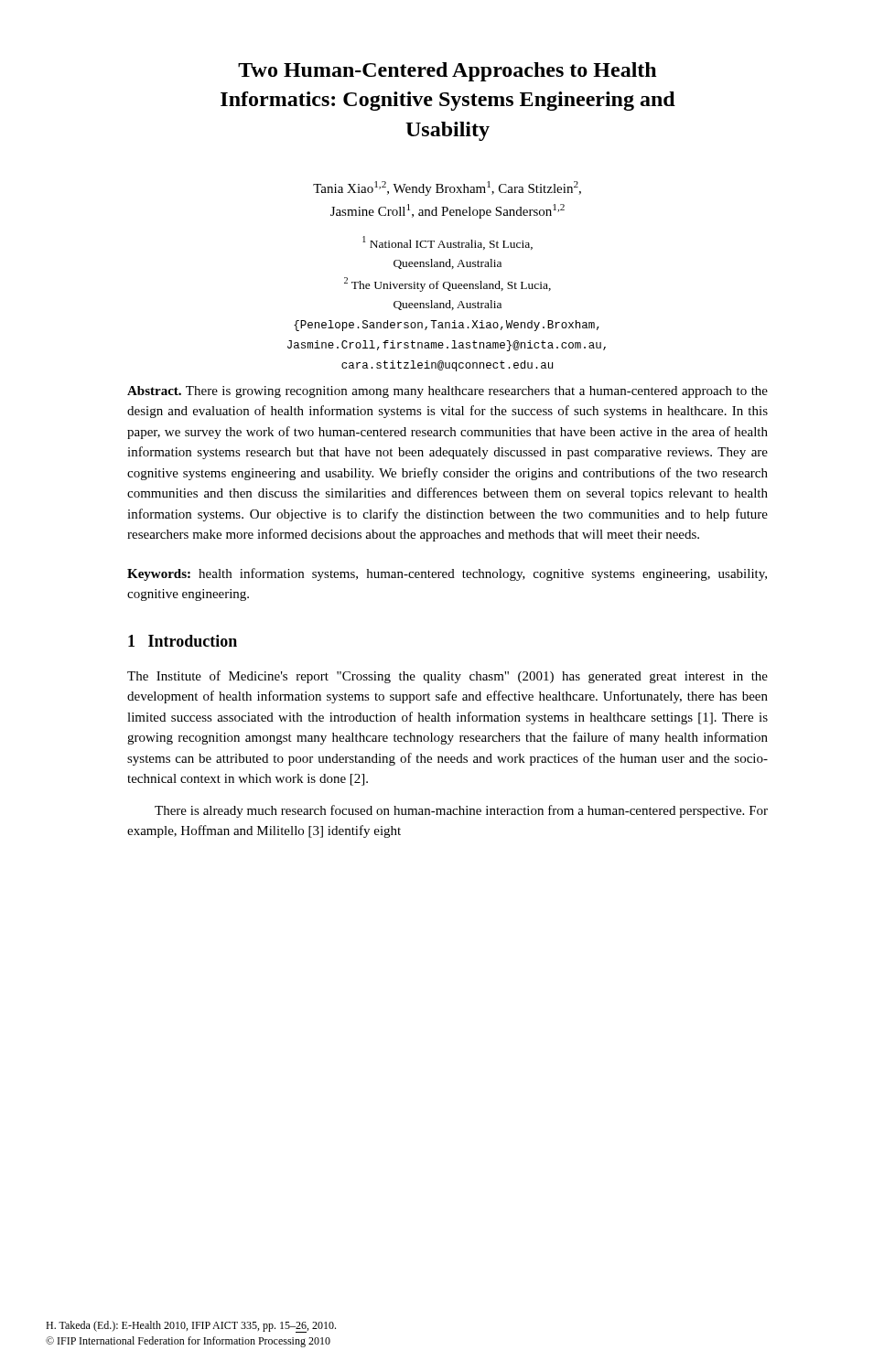Navigate to the text block starting "Tania Xiao1,2, Wendy Broxham1, Cara Stitzlein2, Jasmine Croll1,"
Image resolution: width=895 pixels, height=1372 pixels.
(x=448, y=198)
